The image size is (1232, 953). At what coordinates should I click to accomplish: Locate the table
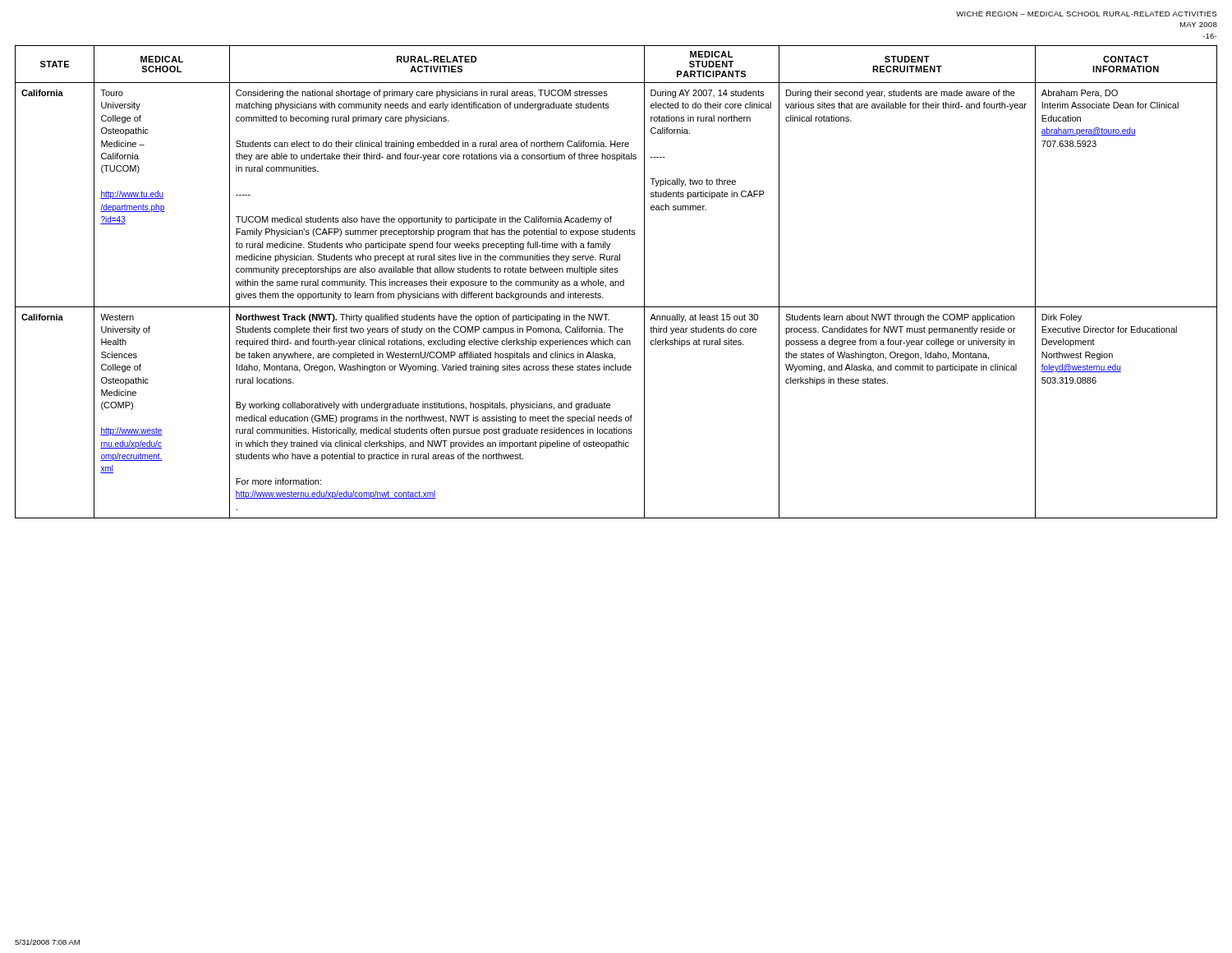[616, 282]
